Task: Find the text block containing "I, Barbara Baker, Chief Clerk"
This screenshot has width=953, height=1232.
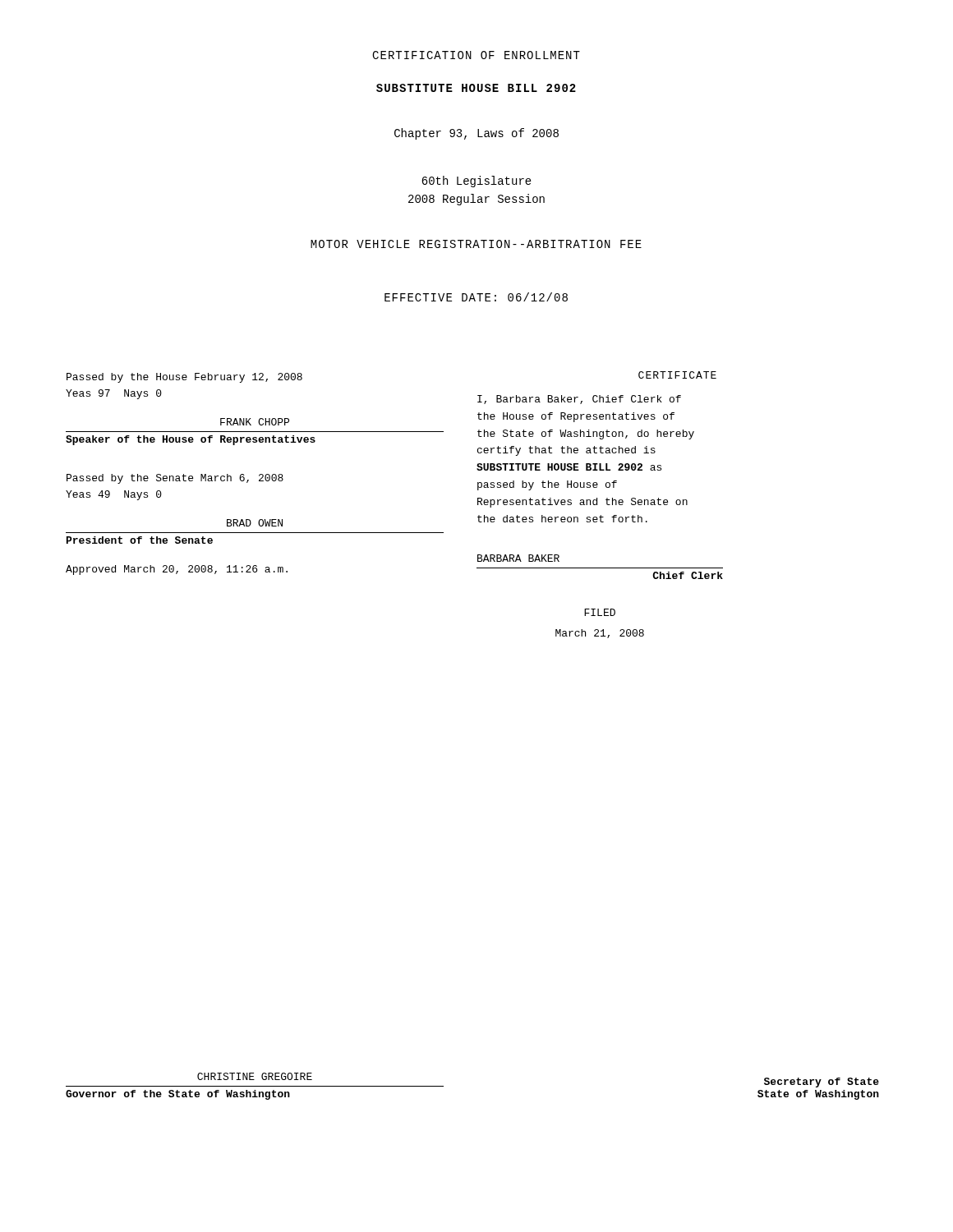Action: coord(585,459)
